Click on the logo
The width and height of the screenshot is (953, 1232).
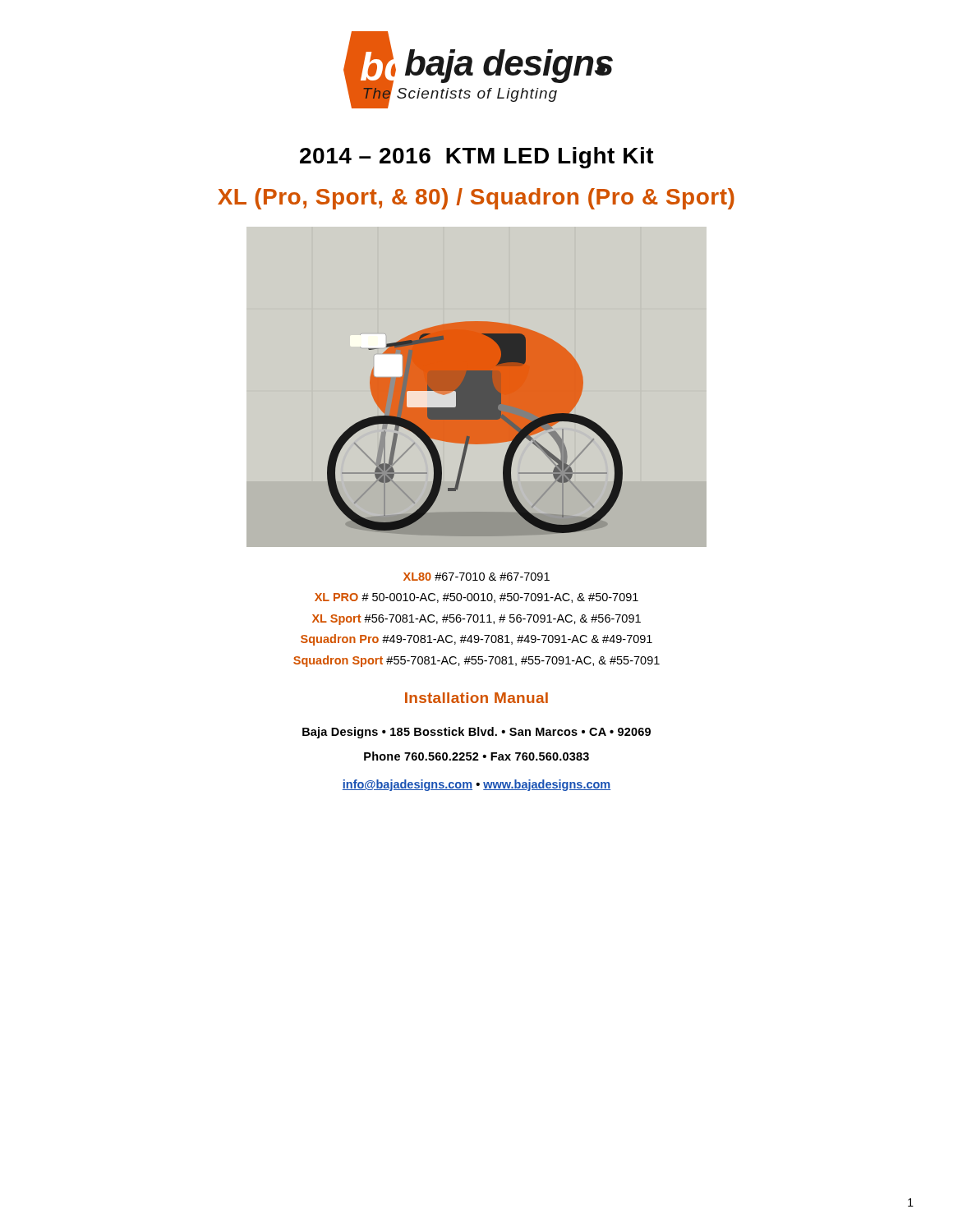point(476,71)
